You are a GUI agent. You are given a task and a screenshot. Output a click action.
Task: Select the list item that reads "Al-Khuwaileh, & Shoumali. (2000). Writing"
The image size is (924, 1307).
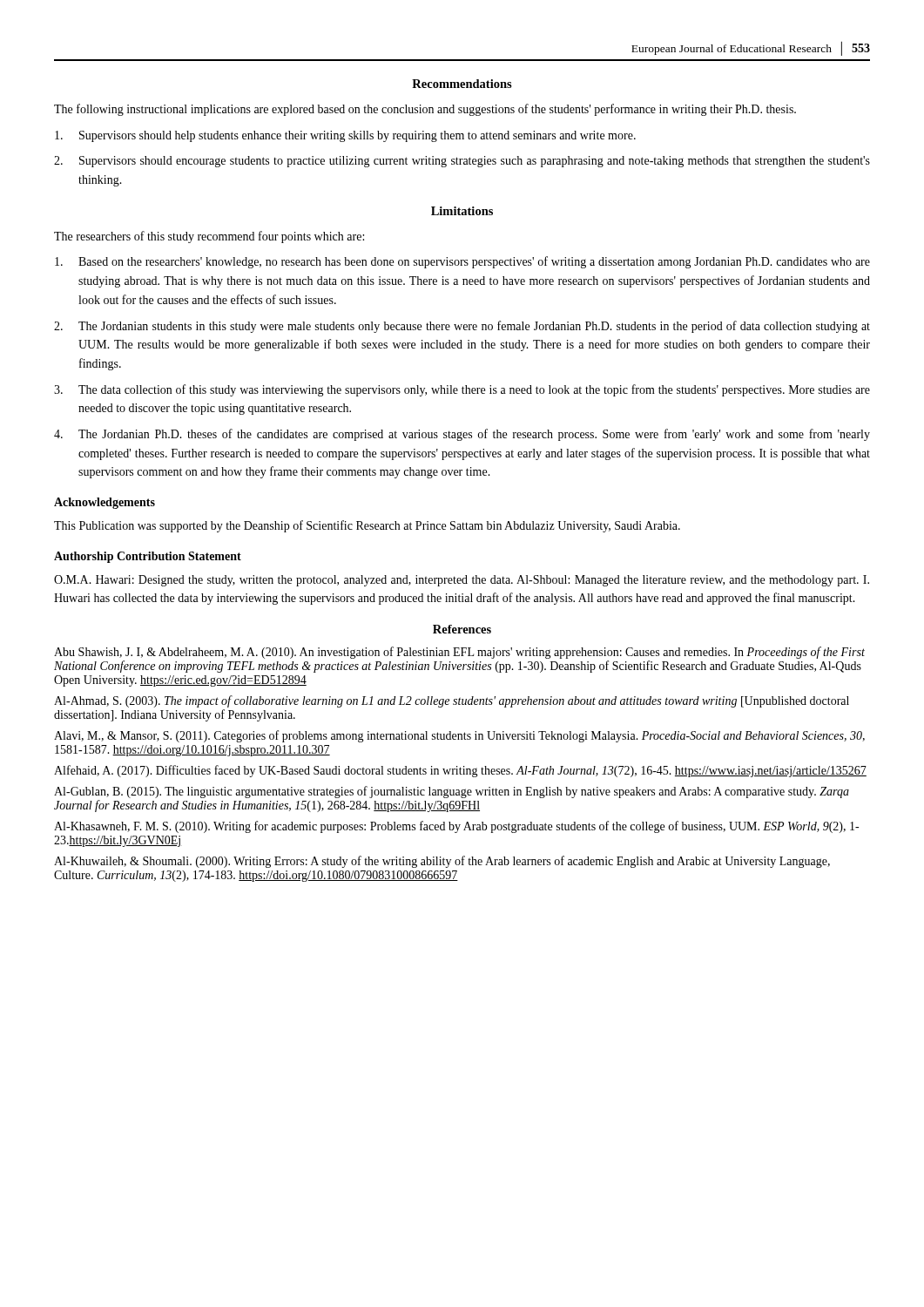point(462,869)
